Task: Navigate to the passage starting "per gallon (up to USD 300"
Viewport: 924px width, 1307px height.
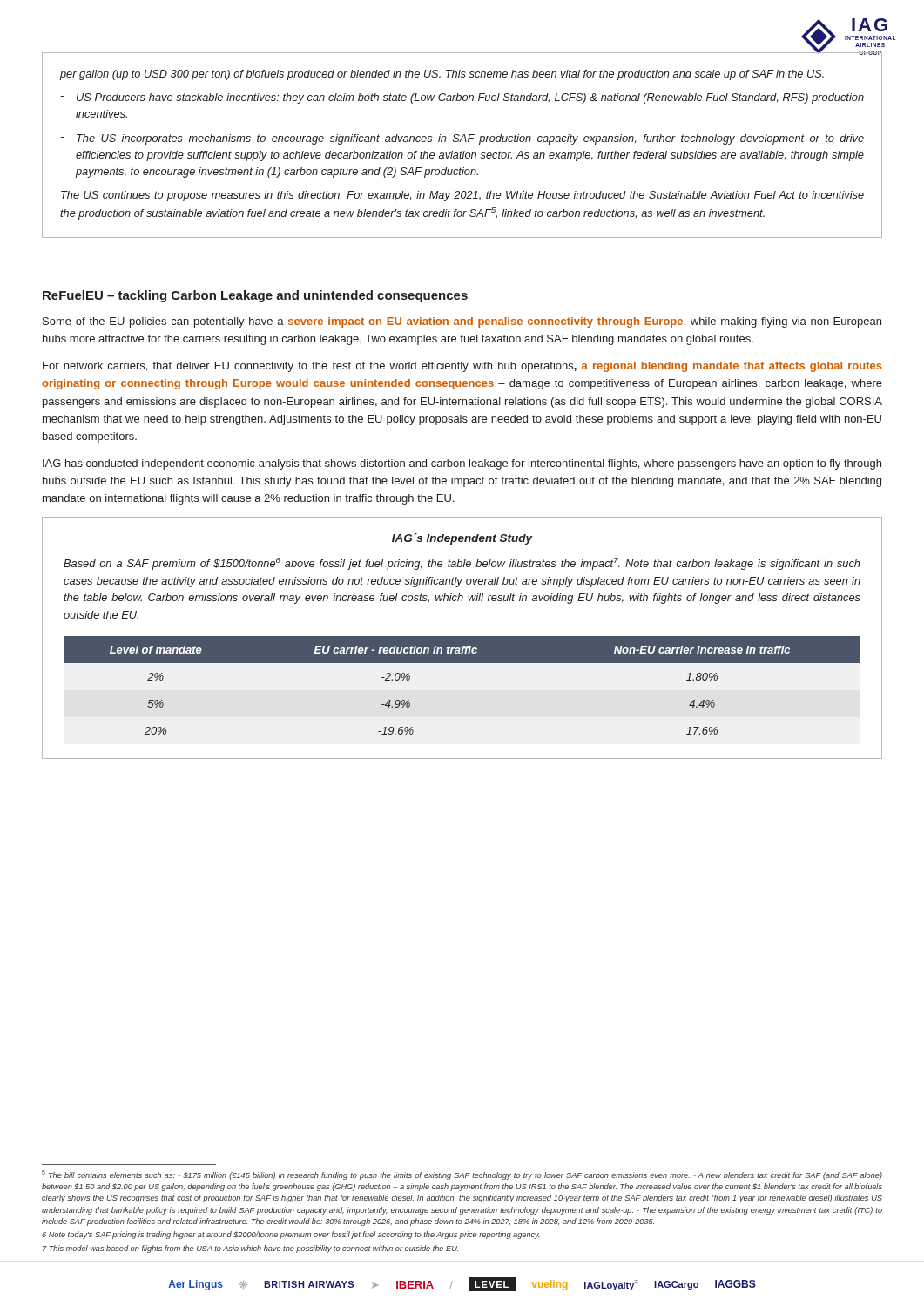Action: point(462,143)
